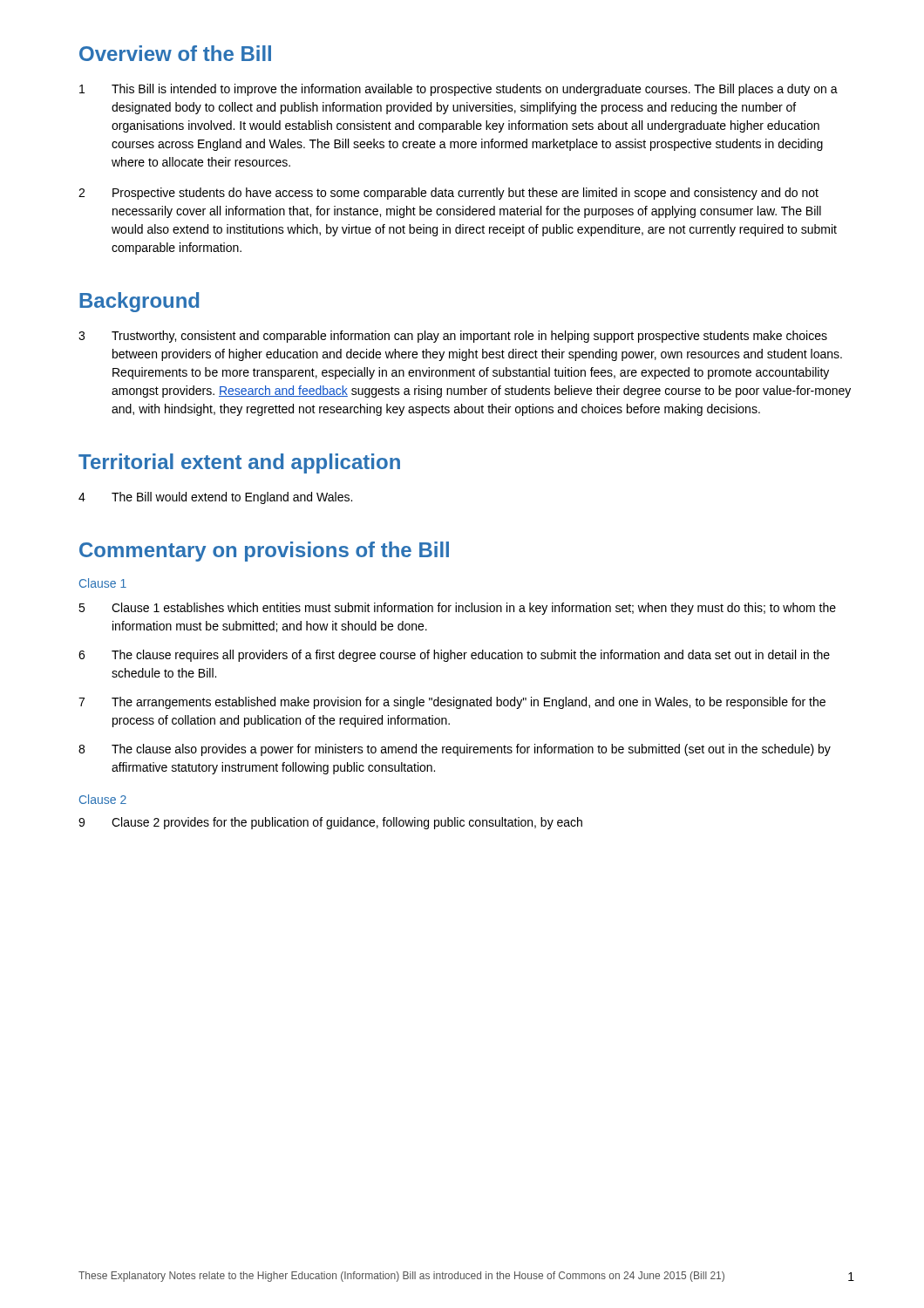Click the passage that begins "4 The Bill"
Screen dimensions: 1308x924
[215, 498]
